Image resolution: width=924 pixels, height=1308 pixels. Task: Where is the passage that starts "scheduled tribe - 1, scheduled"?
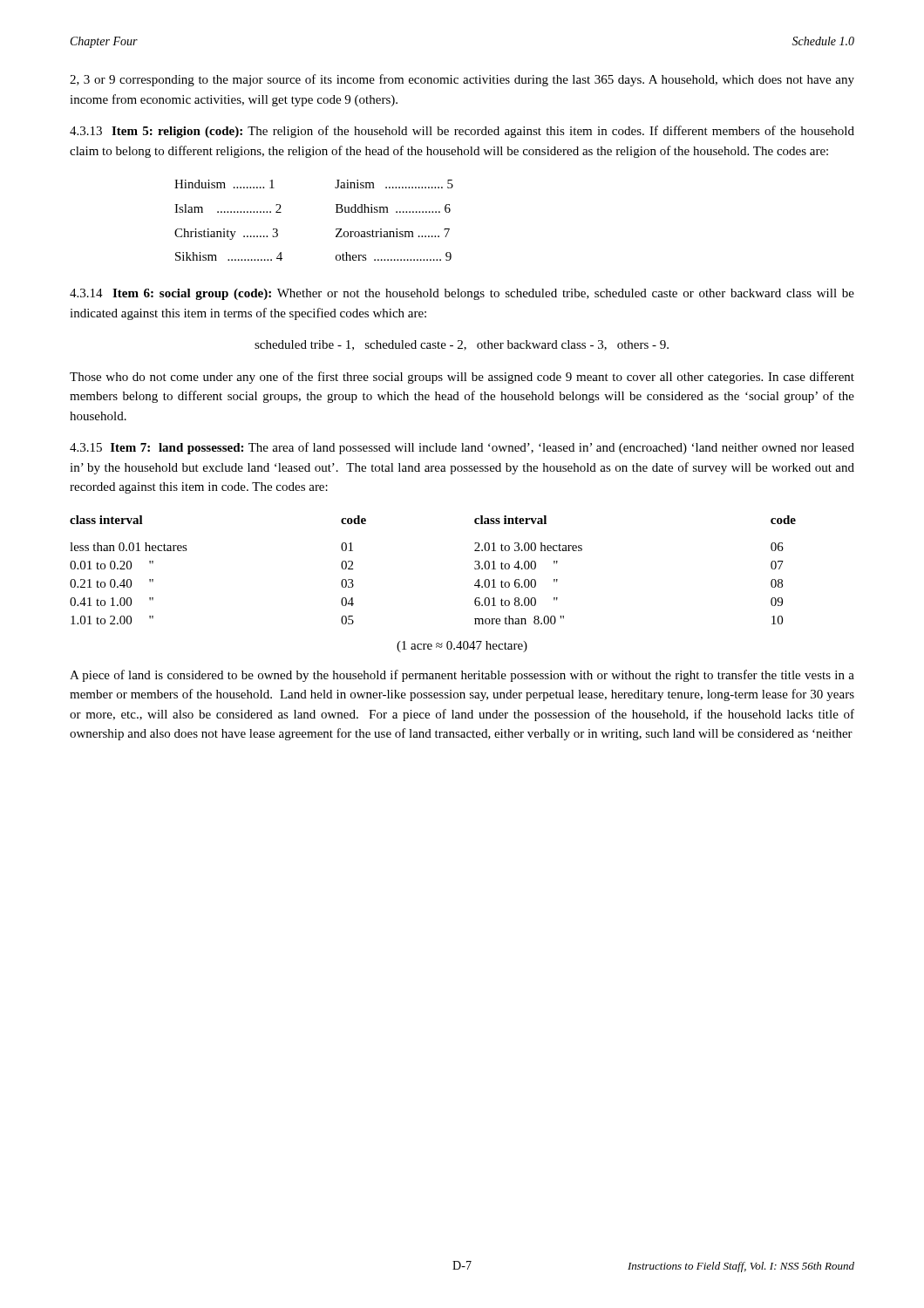click(x=462, y=345)
